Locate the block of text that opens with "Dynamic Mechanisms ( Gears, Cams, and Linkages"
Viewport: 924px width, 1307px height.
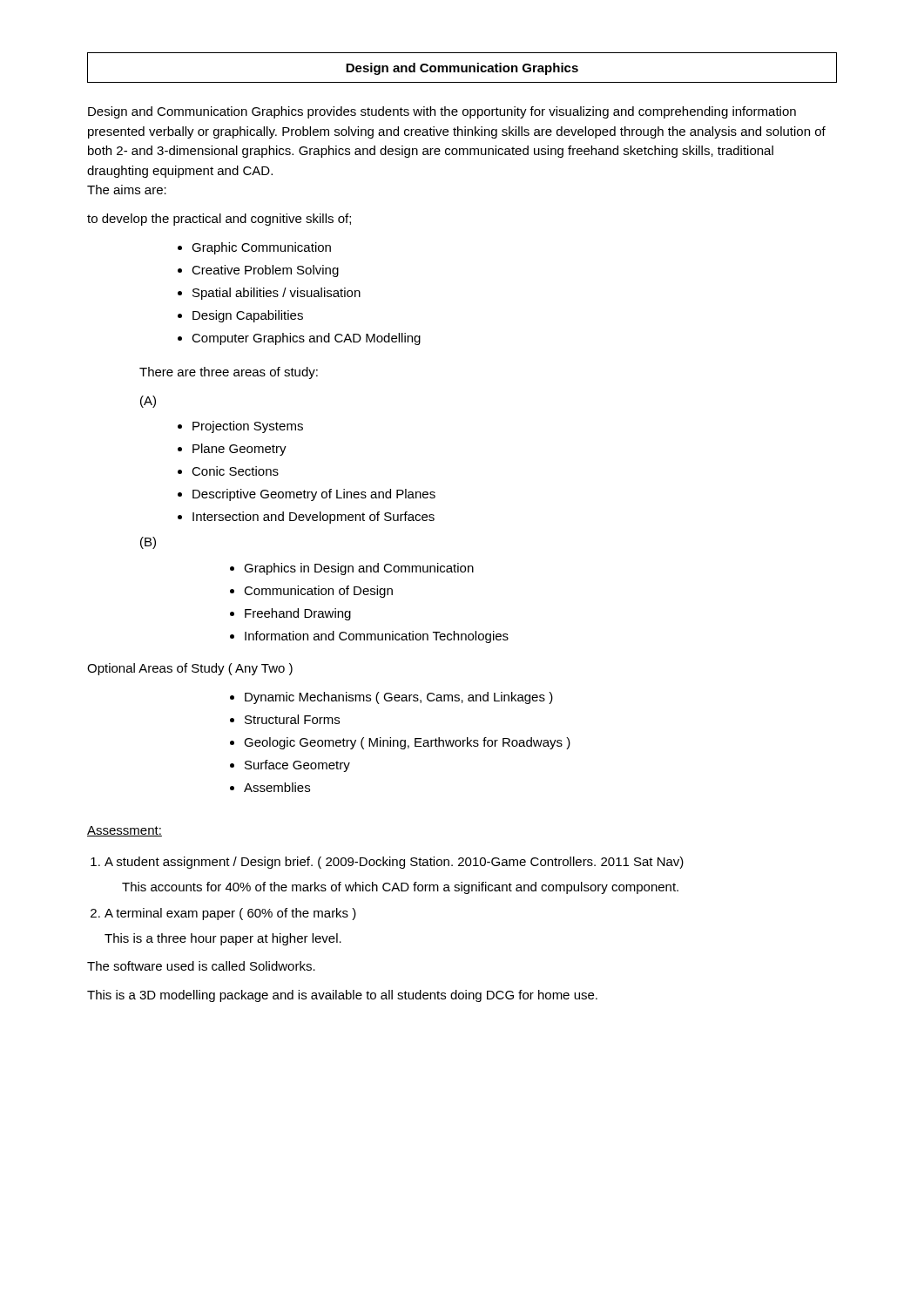pyautogui.click(x=398, y=697)
